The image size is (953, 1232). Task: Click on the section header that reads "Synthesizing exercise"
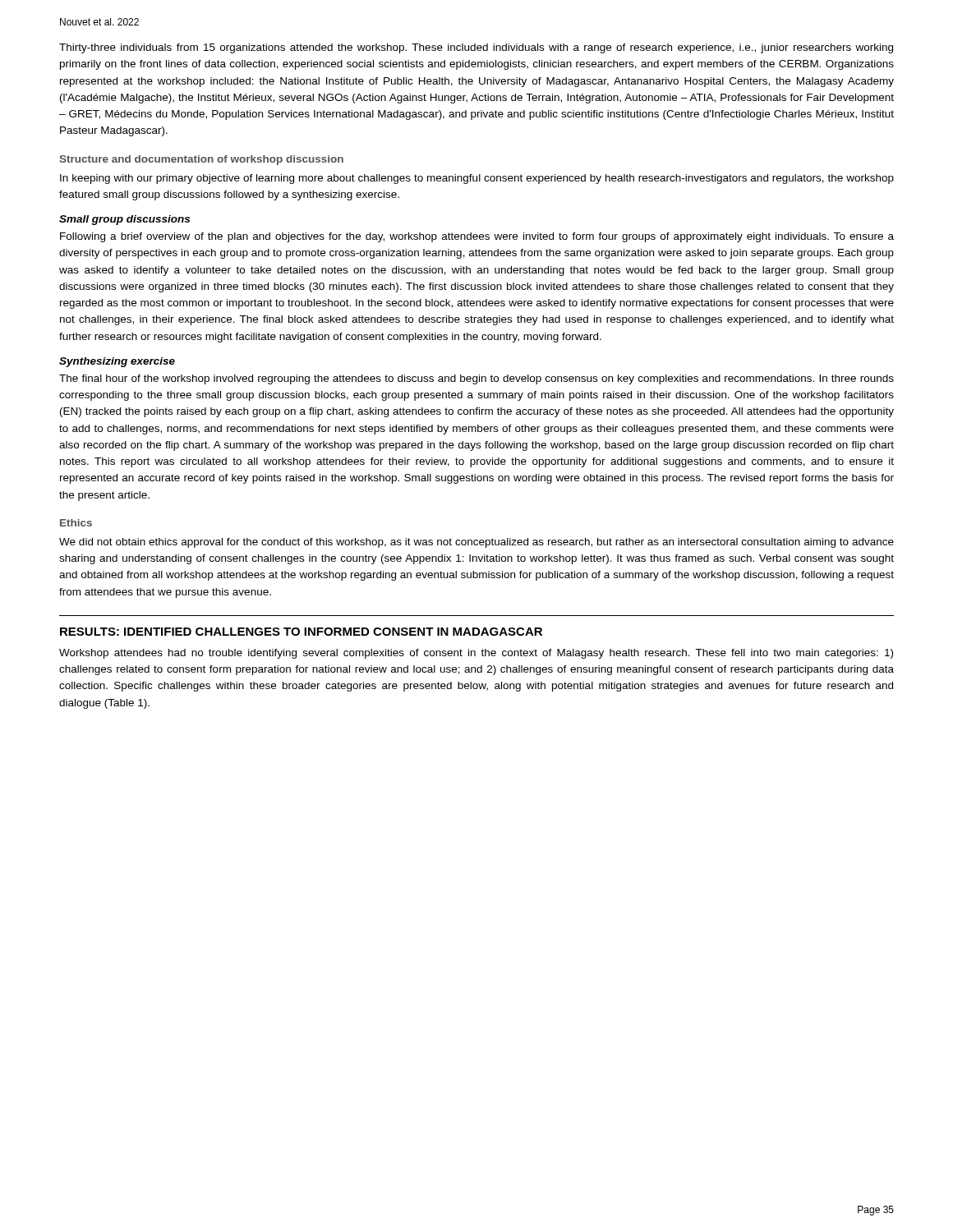click(117, 361)
